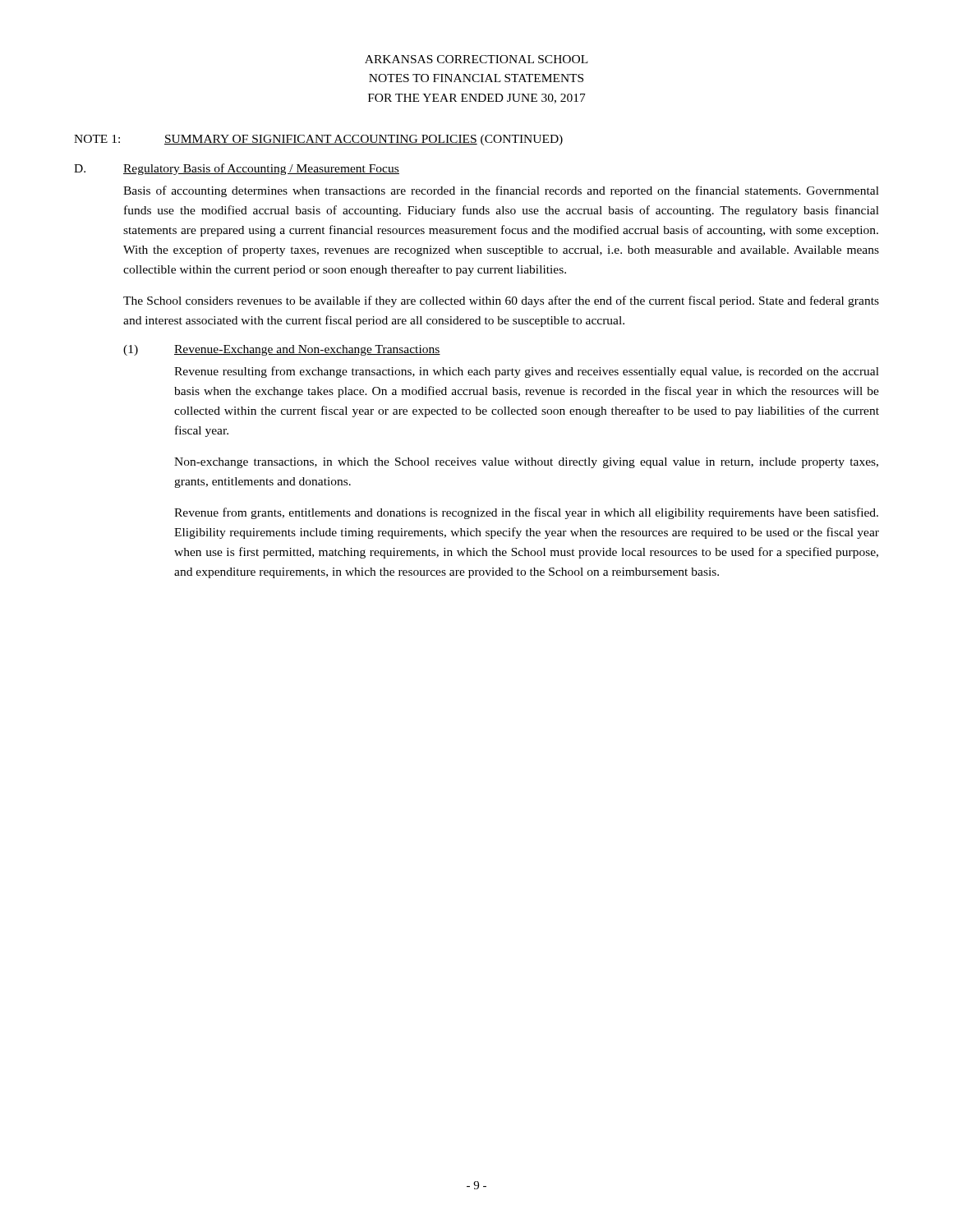The width and height of the screenshot is (953, 1232).
Task: Find the text block starting "Non-exchange transactions, in which the"
Action: tap(527, 471)
